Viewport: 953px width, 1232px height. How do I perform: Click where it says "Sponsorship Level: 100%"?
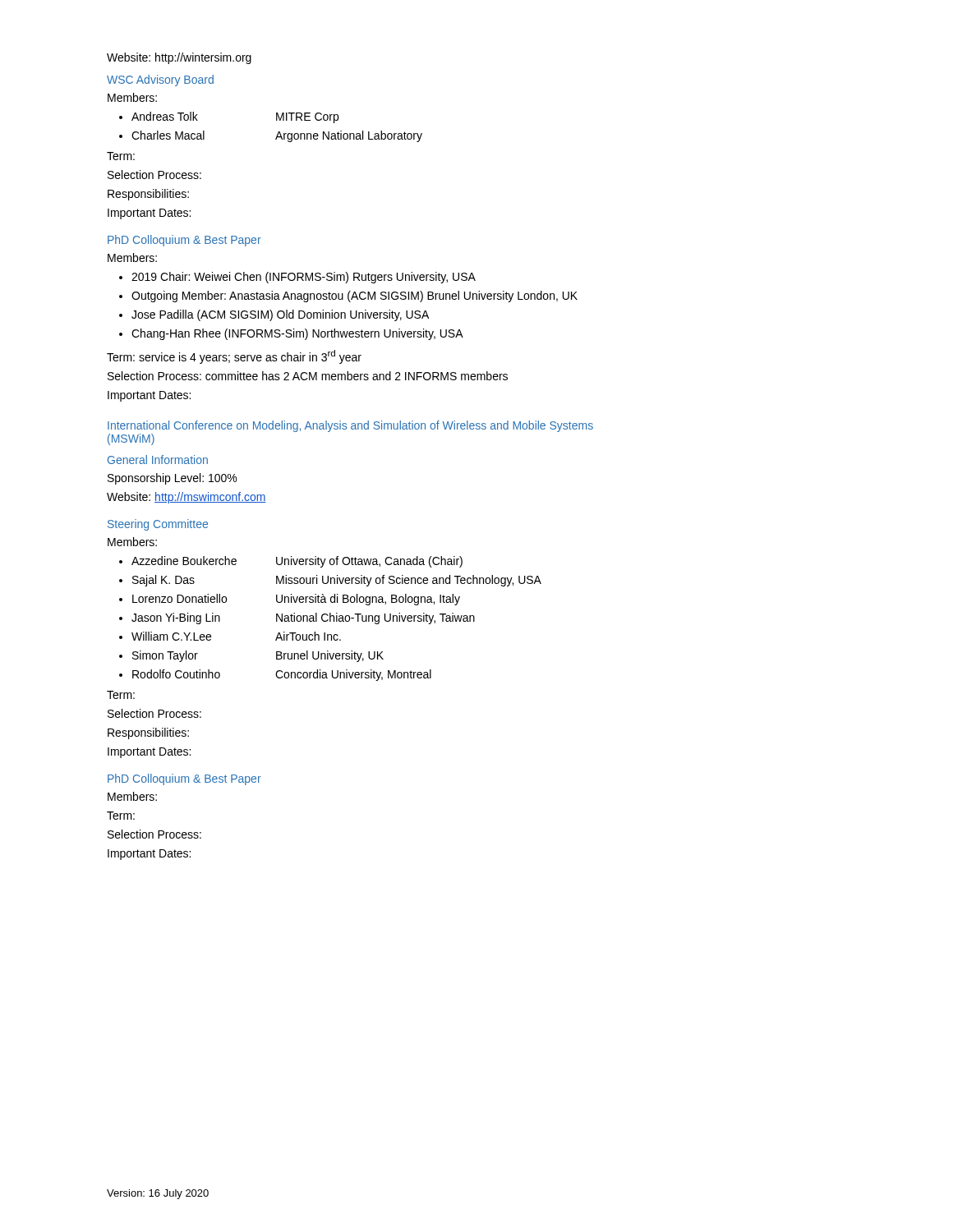[x=172, y=478]
